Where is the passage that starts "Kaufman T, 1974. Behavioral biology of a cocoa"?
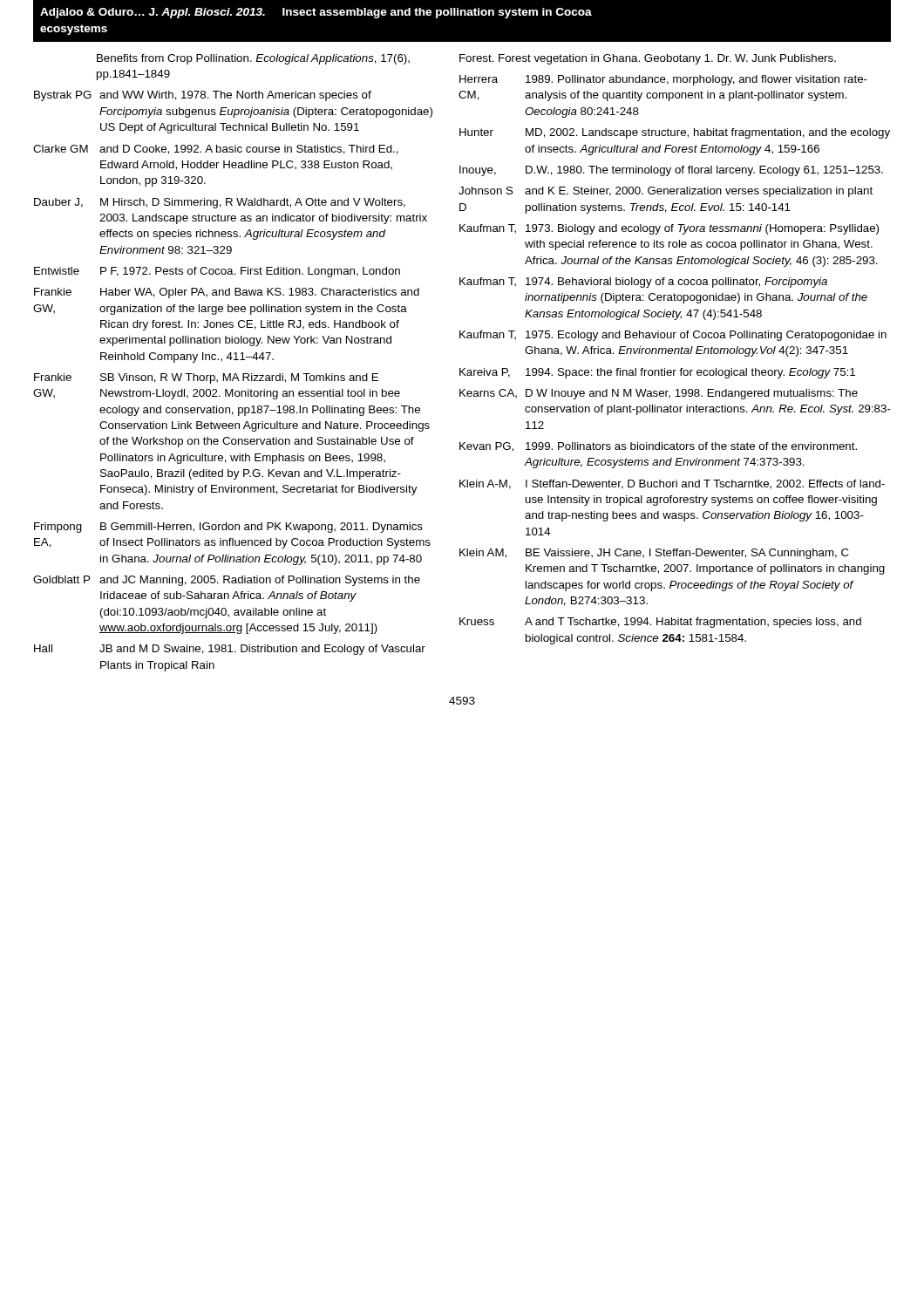The image size is (924, 1308). pyautogui.click(x=675, y=298)
